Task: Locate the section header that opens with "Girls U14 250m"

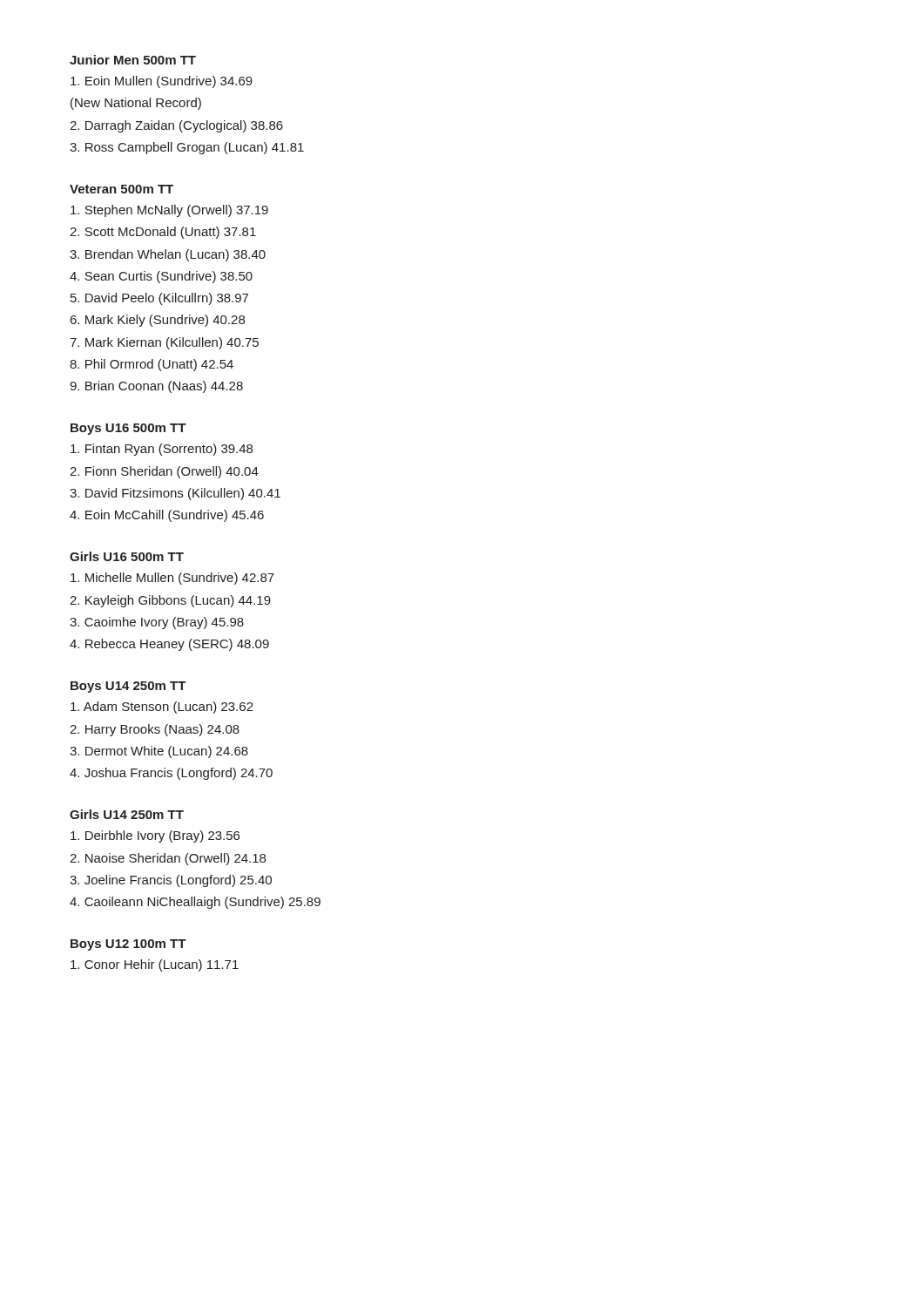Action: [127, 814]
